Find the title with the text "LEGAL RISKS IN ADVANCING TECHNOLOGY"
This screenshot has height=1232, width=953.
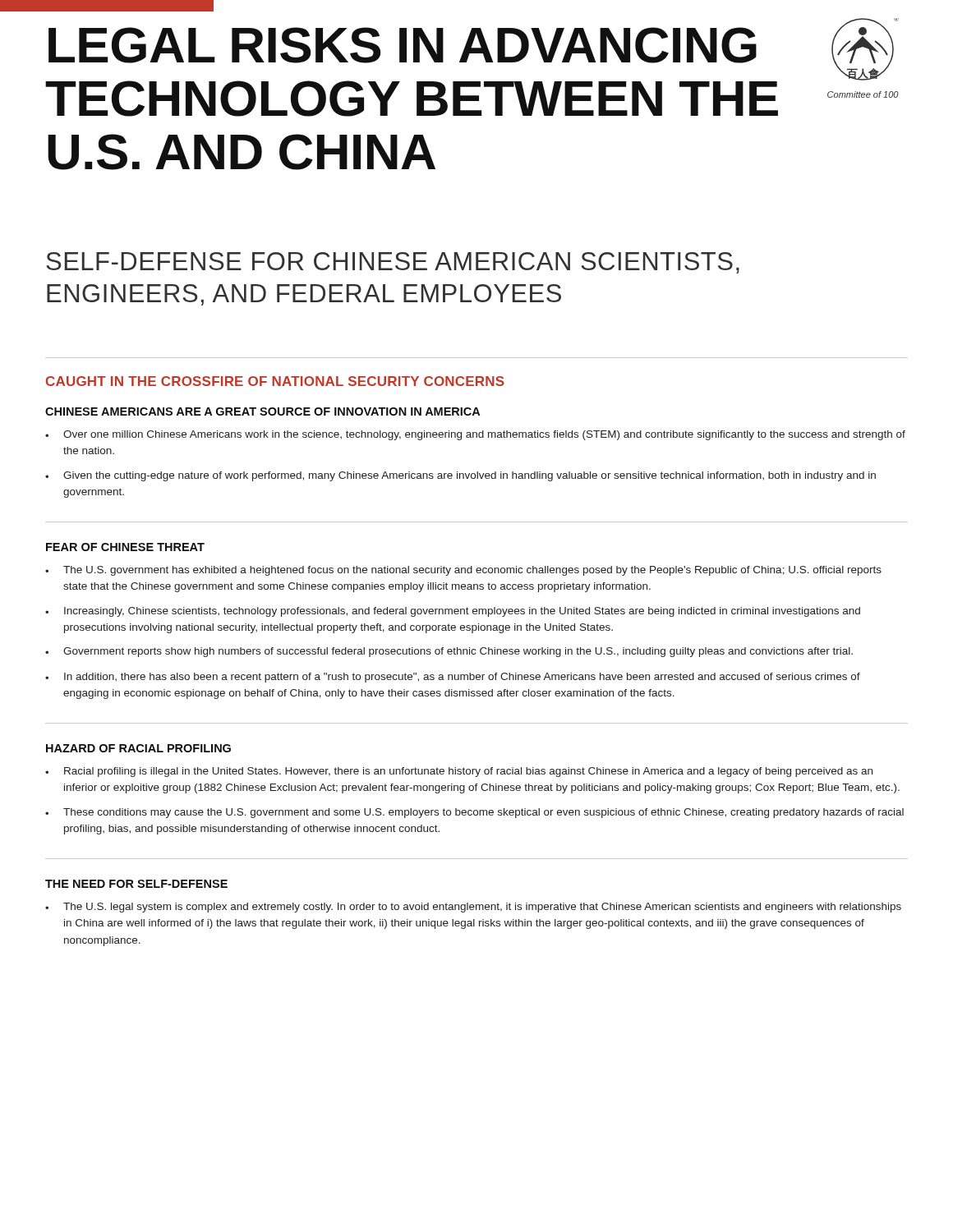(423, 98)
